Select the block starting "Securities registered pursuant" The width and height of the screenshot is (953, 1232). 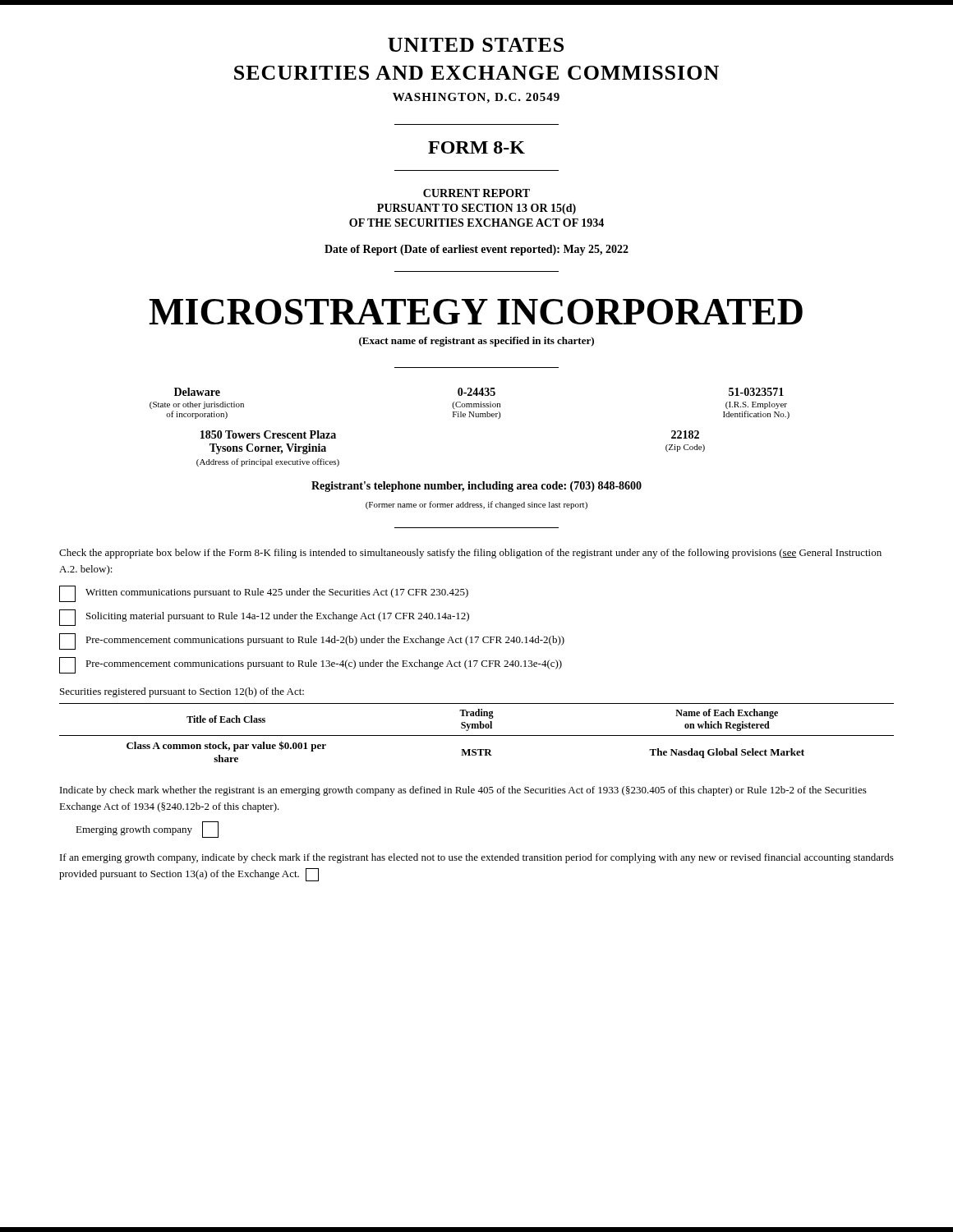(x=182, y=691)
